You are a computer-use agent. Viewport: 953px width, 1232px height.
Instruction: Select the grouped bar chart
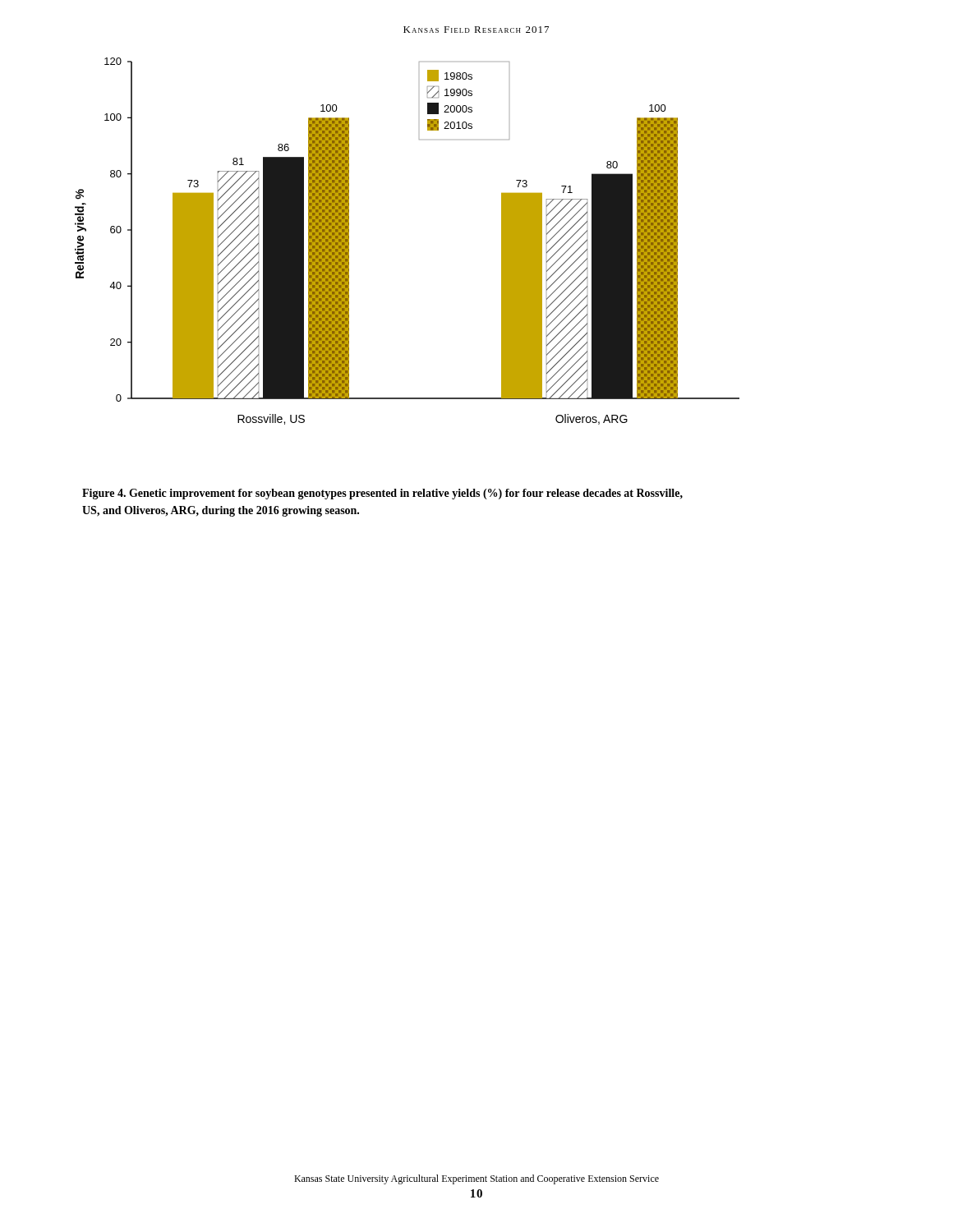tap(452, 265)
